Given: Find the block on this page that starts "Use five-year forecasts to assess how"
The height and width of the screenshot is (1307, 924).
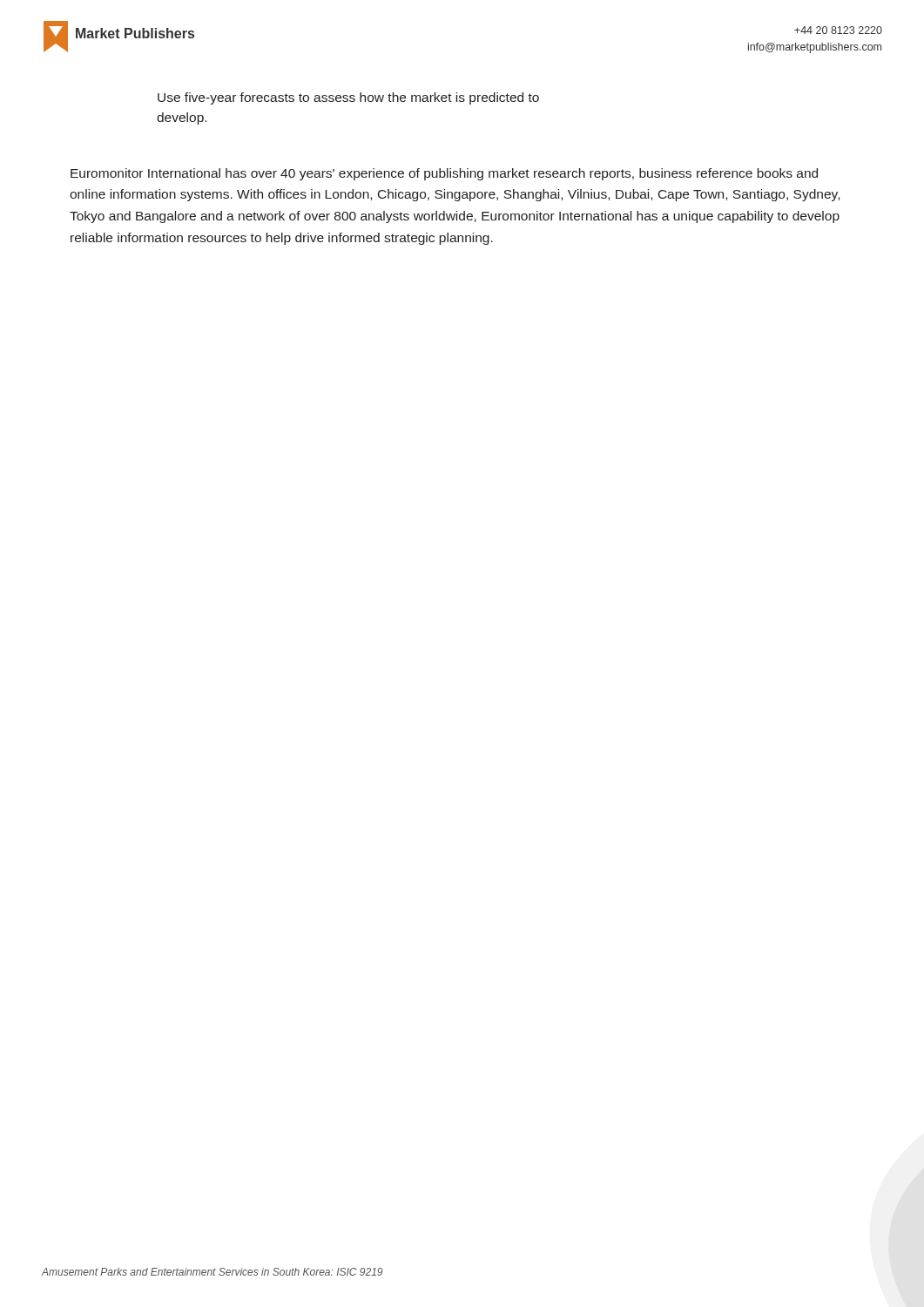Looking at the screenshot, I should coord(348,107).
